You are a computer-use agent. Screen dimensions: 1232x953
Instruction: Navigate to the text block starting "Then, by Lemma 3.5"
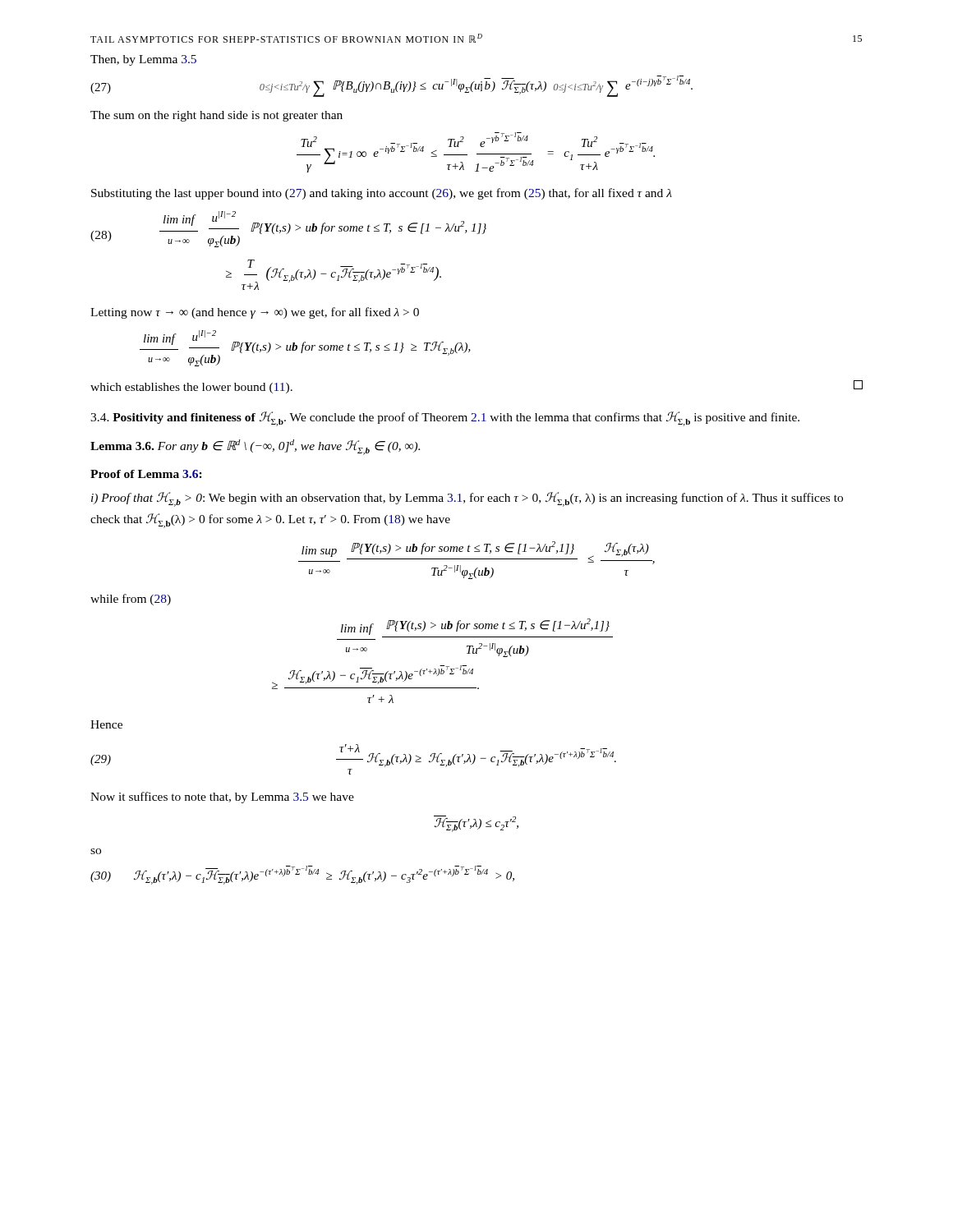[144, 59]
